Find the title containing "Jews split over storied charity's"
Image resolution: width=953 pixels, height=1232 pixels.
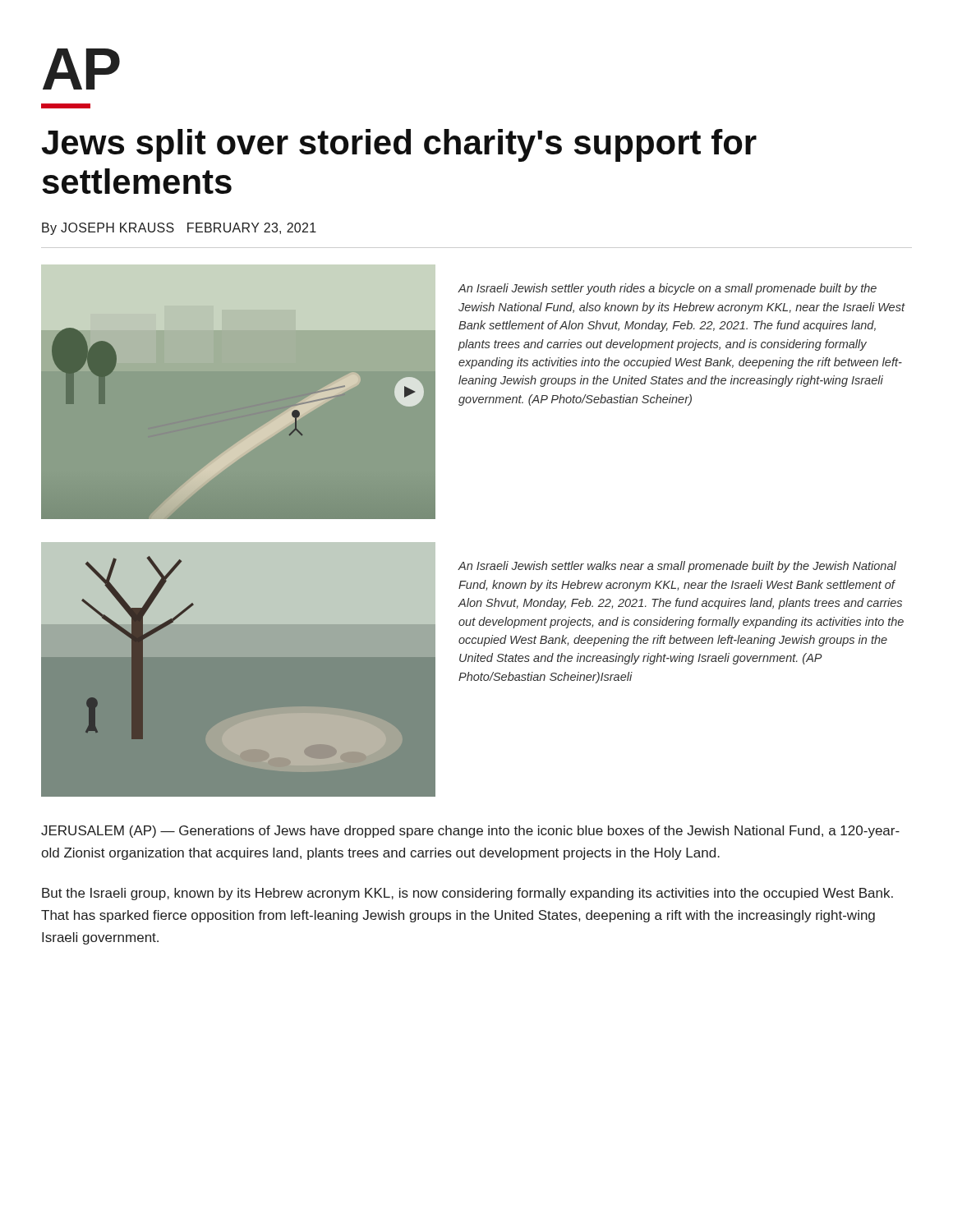[476, 163]
